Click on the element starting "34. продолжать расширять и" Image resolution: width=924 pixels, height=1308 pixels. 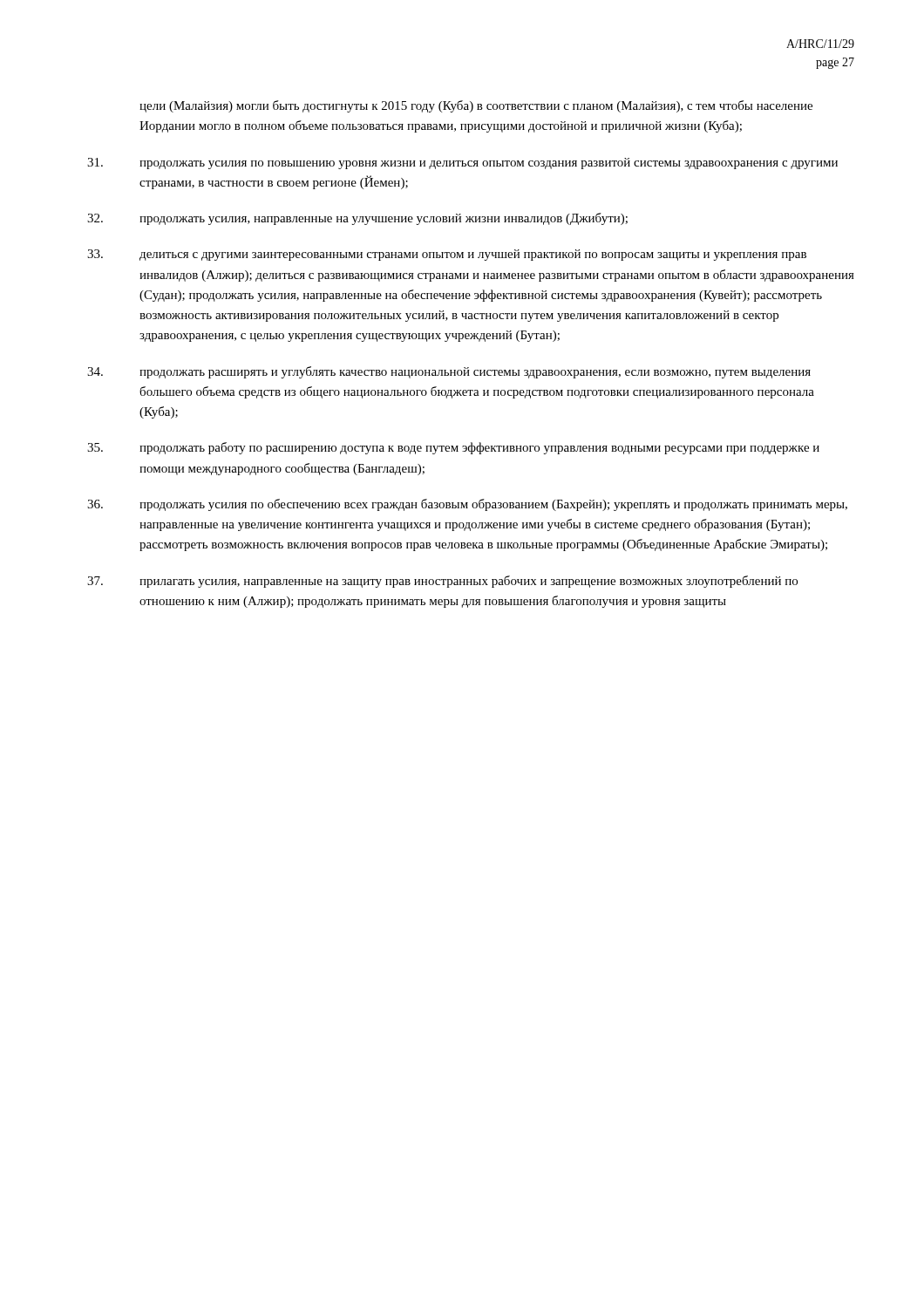(471, 392)
